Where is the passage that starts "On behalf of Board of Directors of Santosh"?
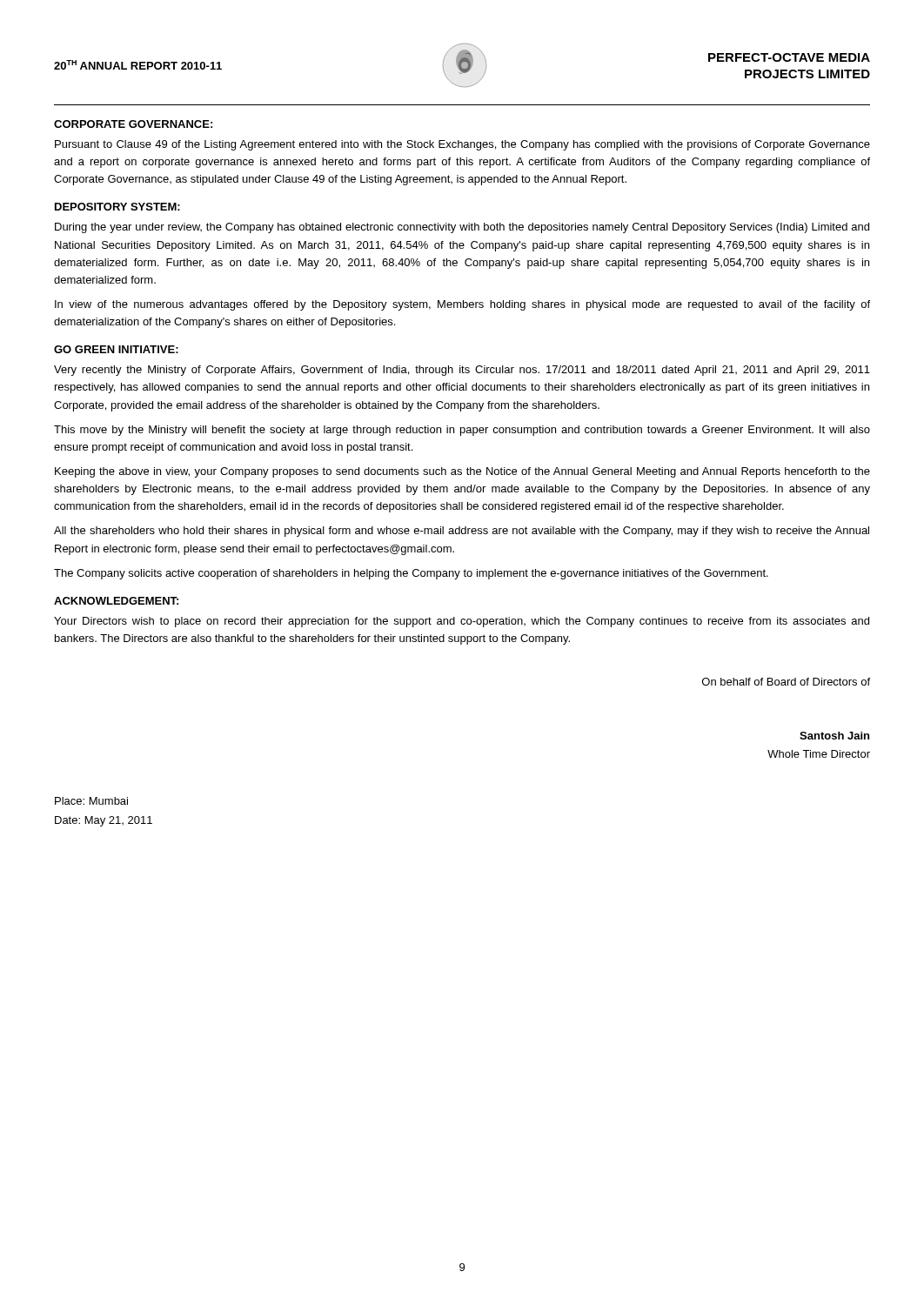 786,682
